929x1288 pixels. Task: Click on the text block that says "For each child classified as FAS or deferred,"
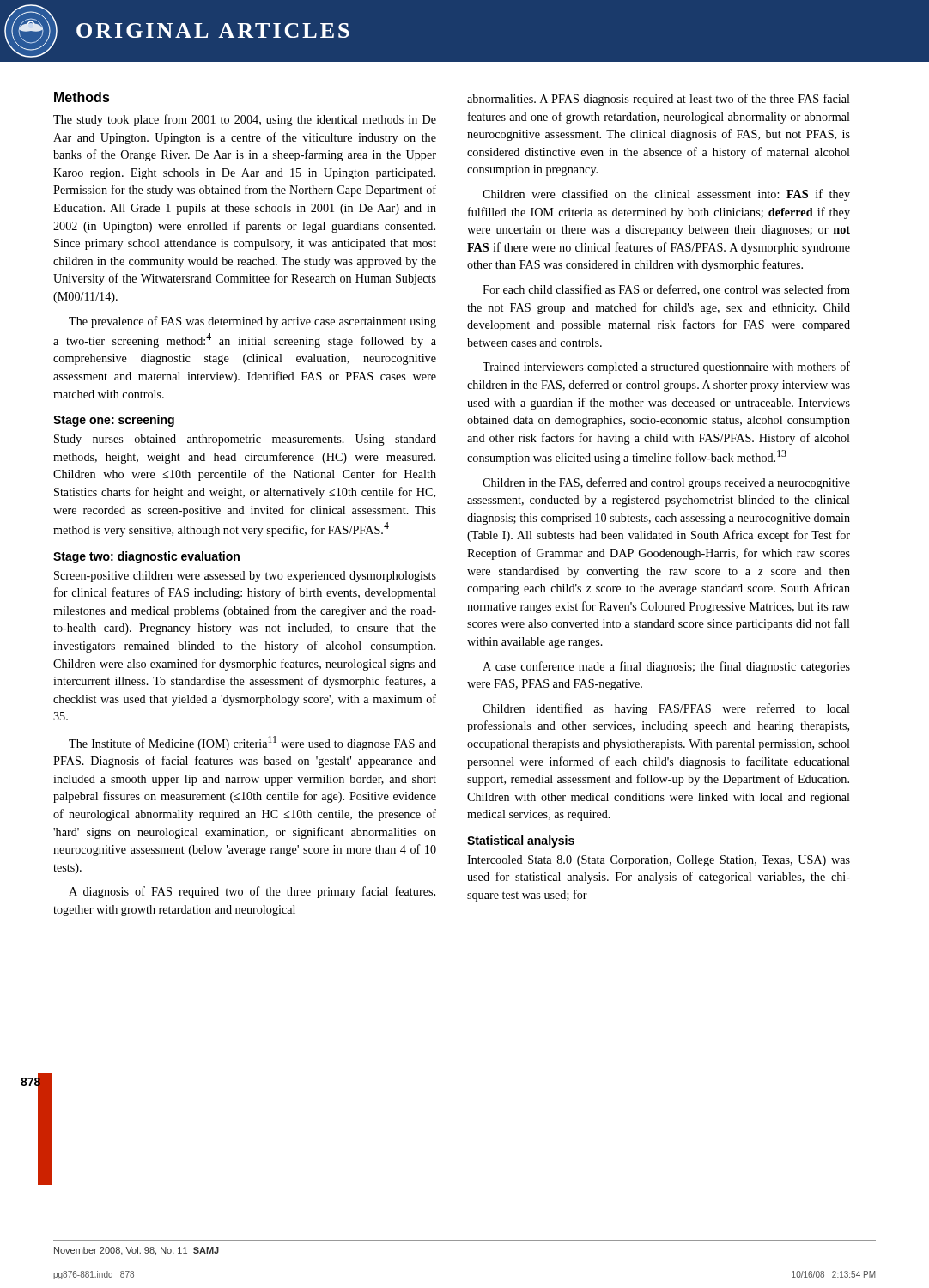659,316
